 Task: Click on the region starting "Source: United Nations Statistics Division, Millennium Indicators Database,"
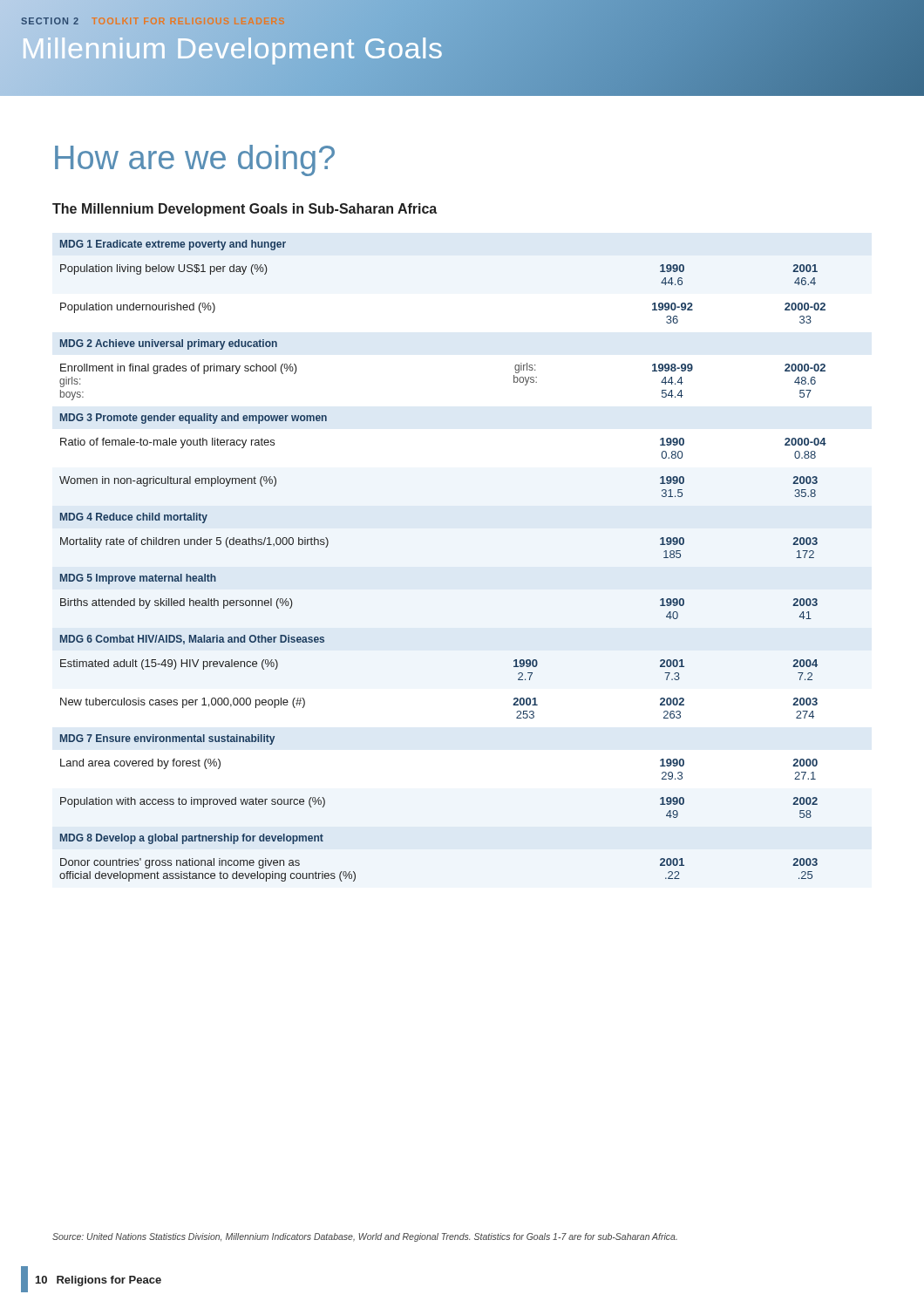point(365,1236)
